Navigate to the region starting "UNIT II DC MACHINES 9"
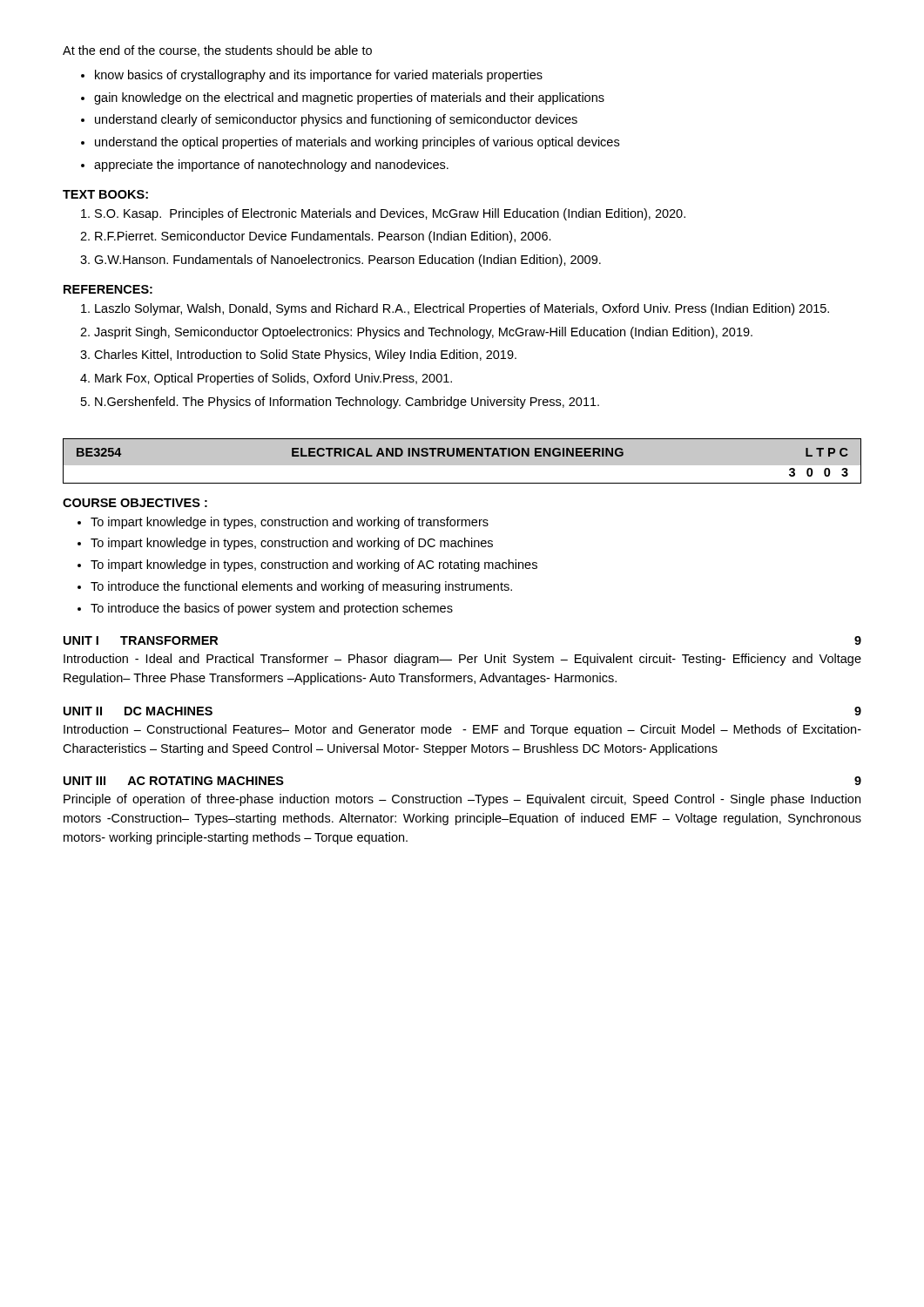 point(82,711)
